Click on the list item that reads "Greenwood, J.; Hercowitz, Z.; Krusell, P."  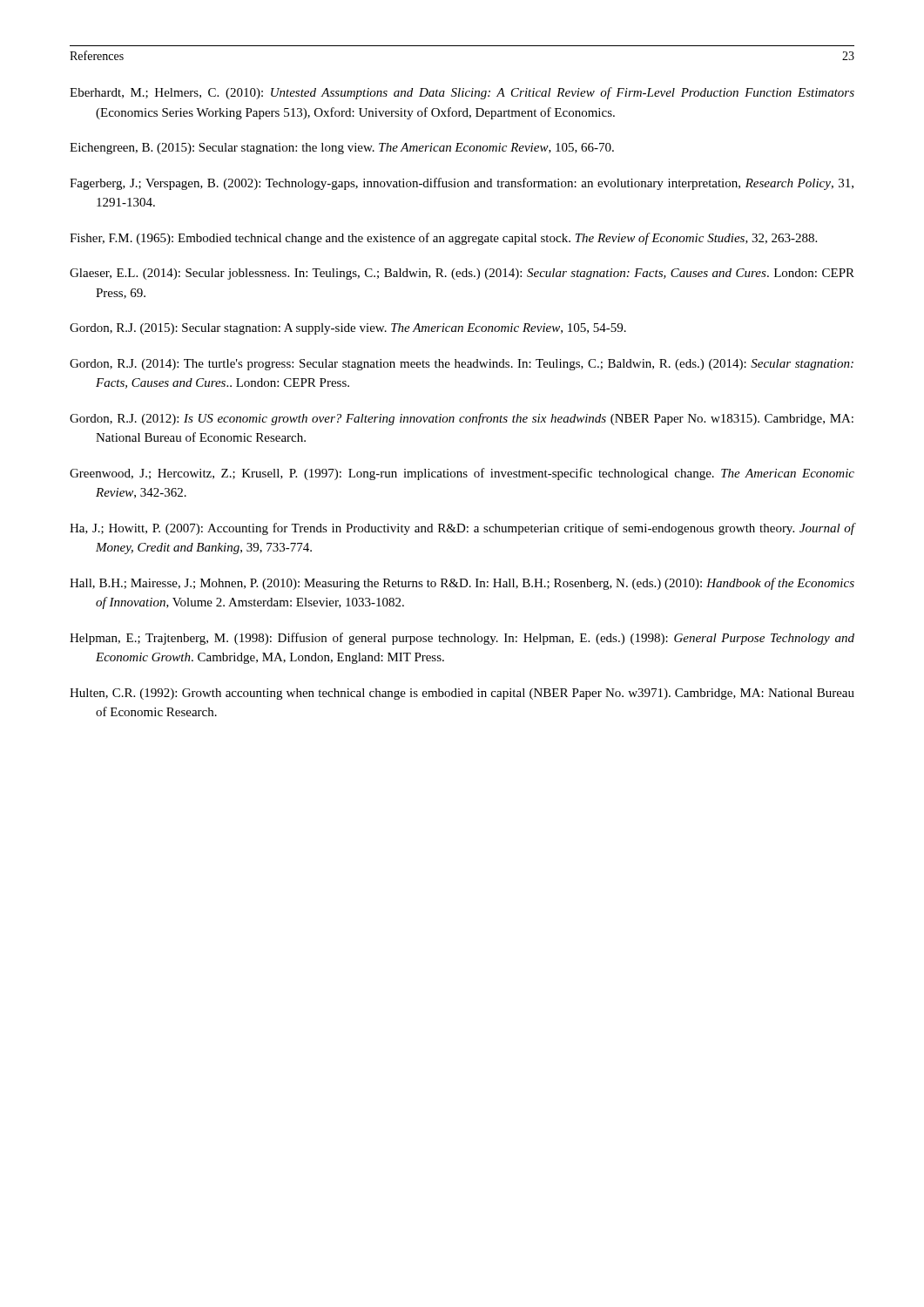[462, 483]
